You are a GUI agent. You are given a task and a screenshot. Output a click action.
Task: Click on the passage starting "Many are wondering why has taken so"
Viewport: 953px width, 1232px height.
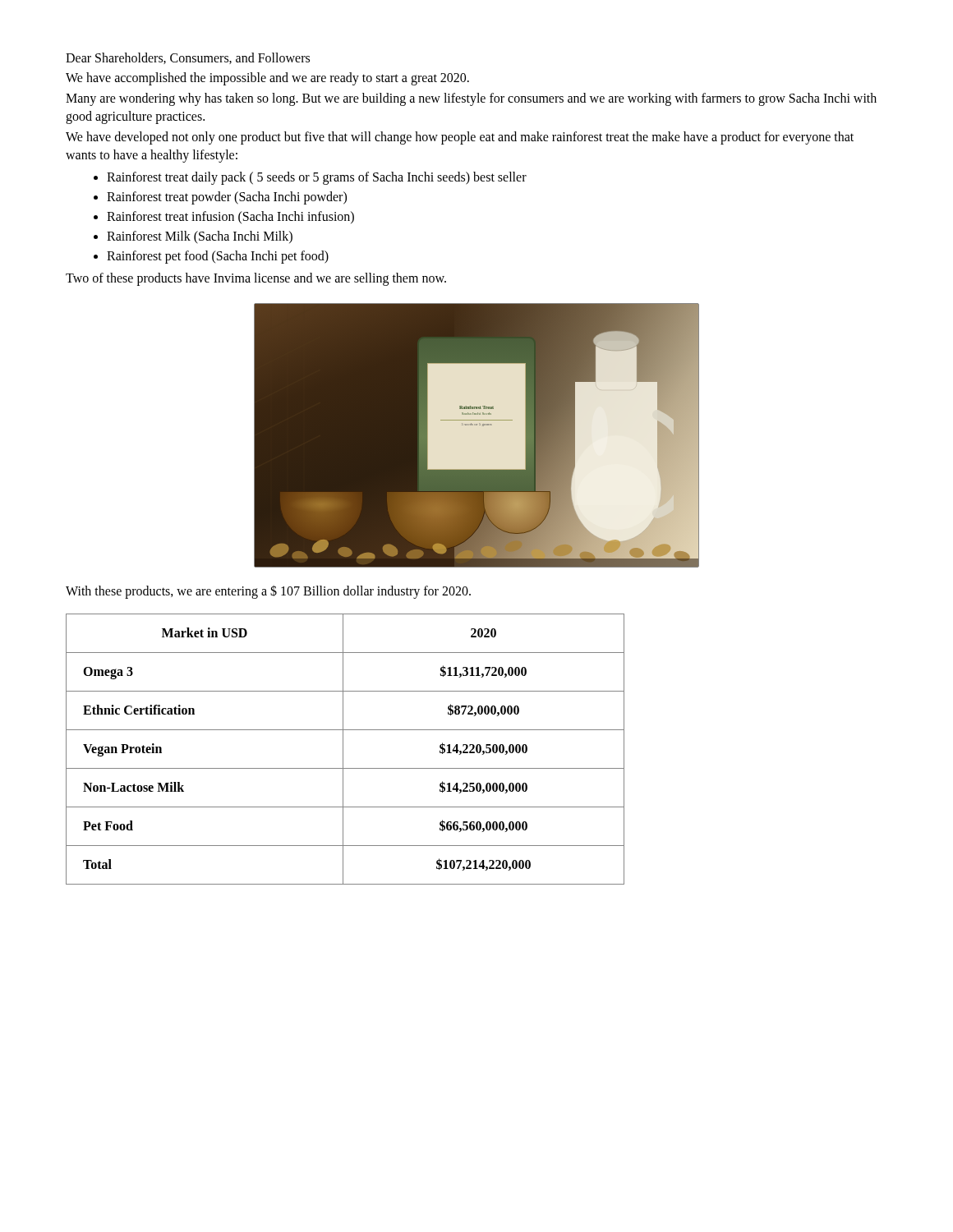pyautogui.click(x=471, y=107)
